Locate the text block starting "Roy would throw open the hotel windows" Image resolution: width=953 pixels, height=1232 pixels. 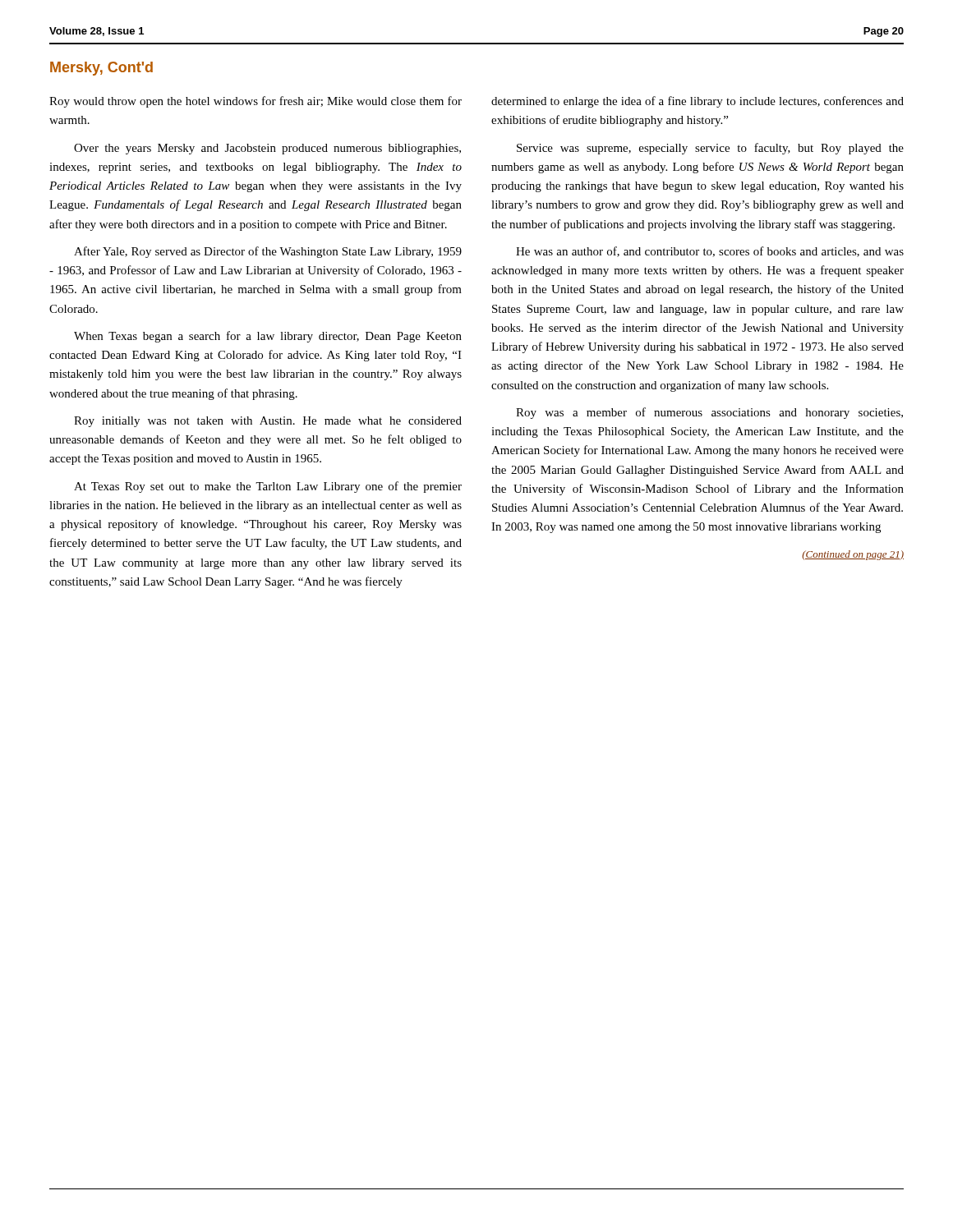(x=255, y=342)
